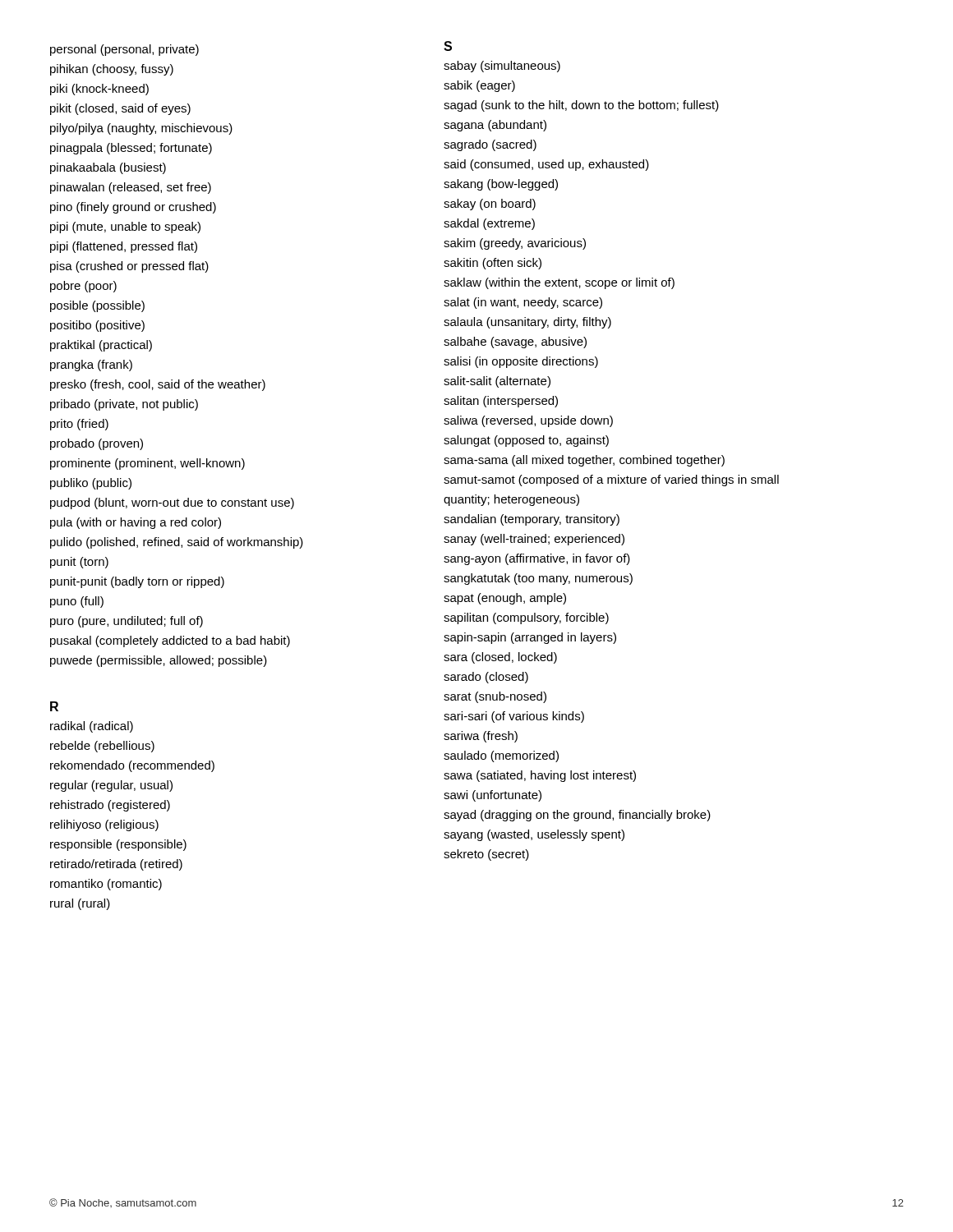Image resolution: width=953 pixels, height=1232 pixels.
Task: Click on the region starting "pipi (mute, unable"
Action: (x=125, y=226)
